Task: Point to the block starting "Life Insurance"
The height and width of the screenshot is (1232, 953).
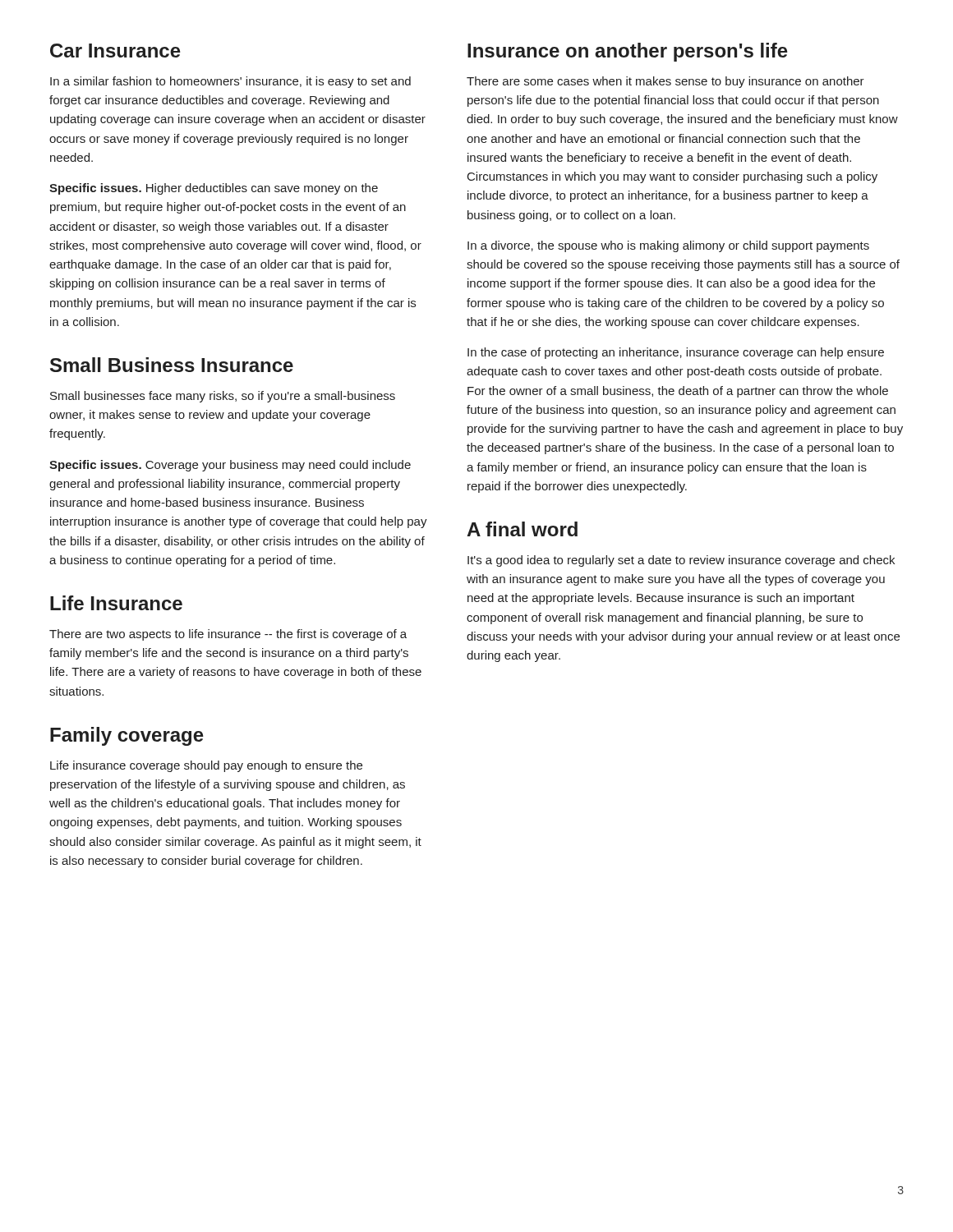Action: click(116, 603)
